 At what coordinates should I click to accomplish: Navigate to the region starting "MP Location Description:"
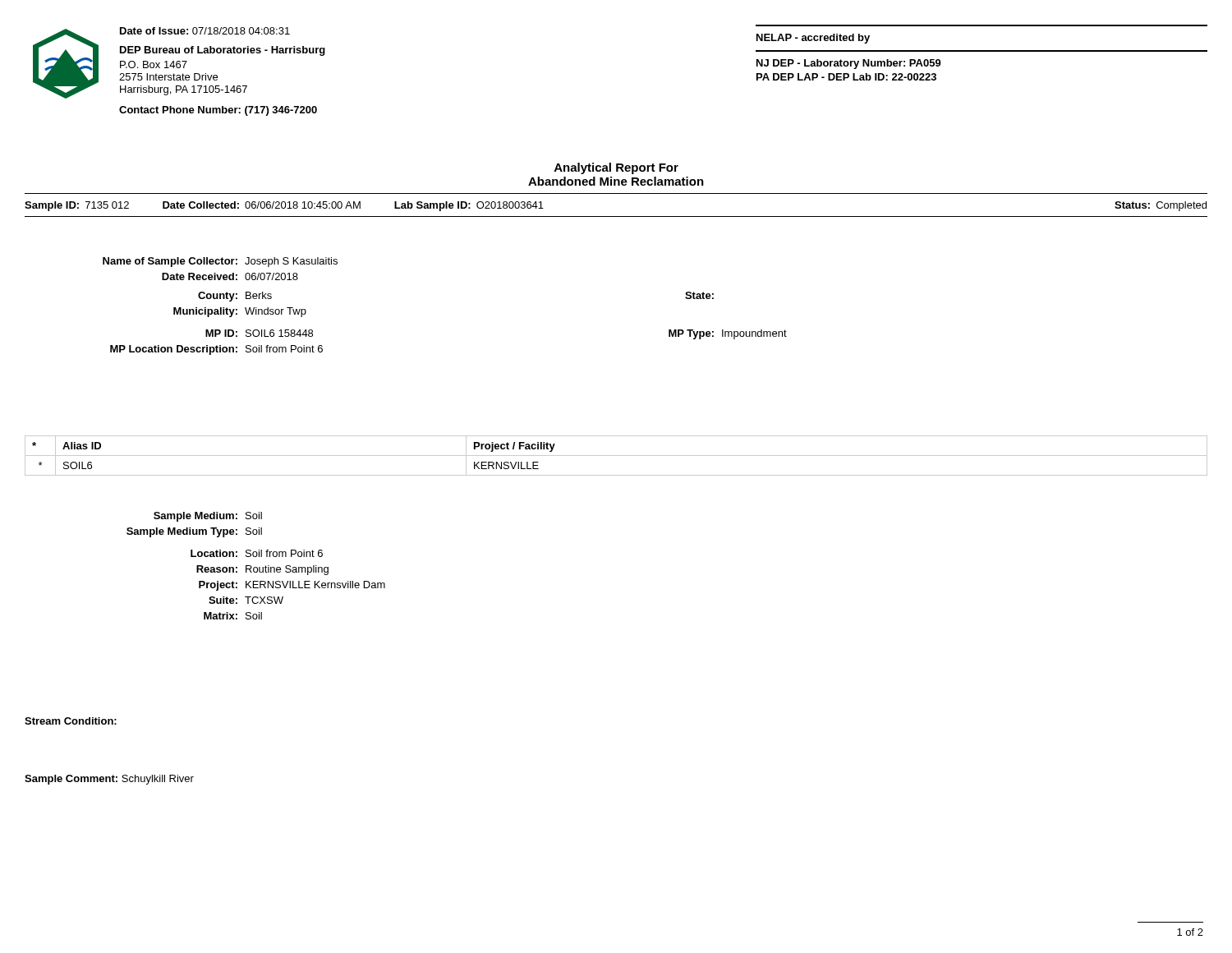174,349
